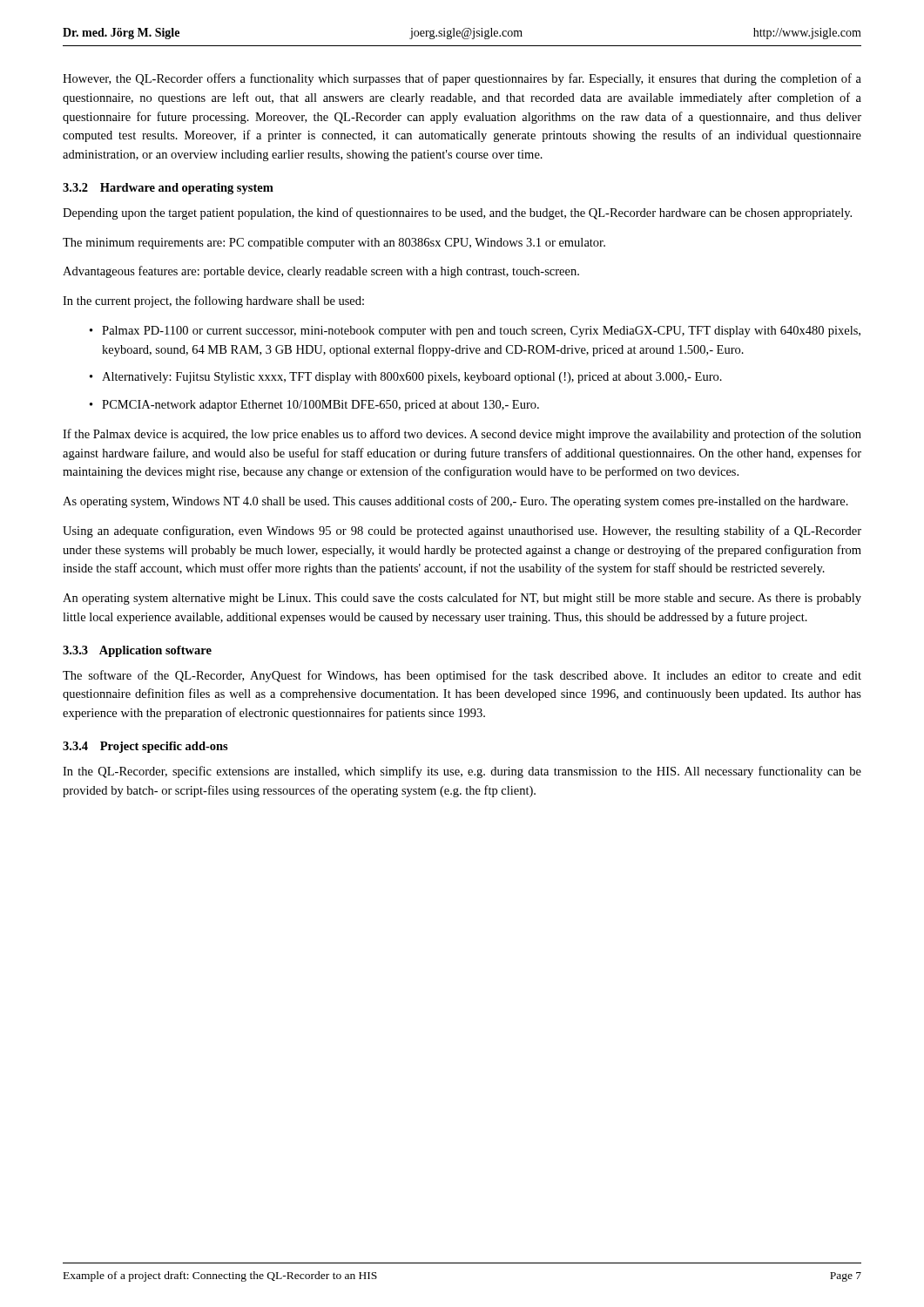Select the text starting "Depending upon the target"
Viewport: 924px width, 1307px height.
coord(462,213)
